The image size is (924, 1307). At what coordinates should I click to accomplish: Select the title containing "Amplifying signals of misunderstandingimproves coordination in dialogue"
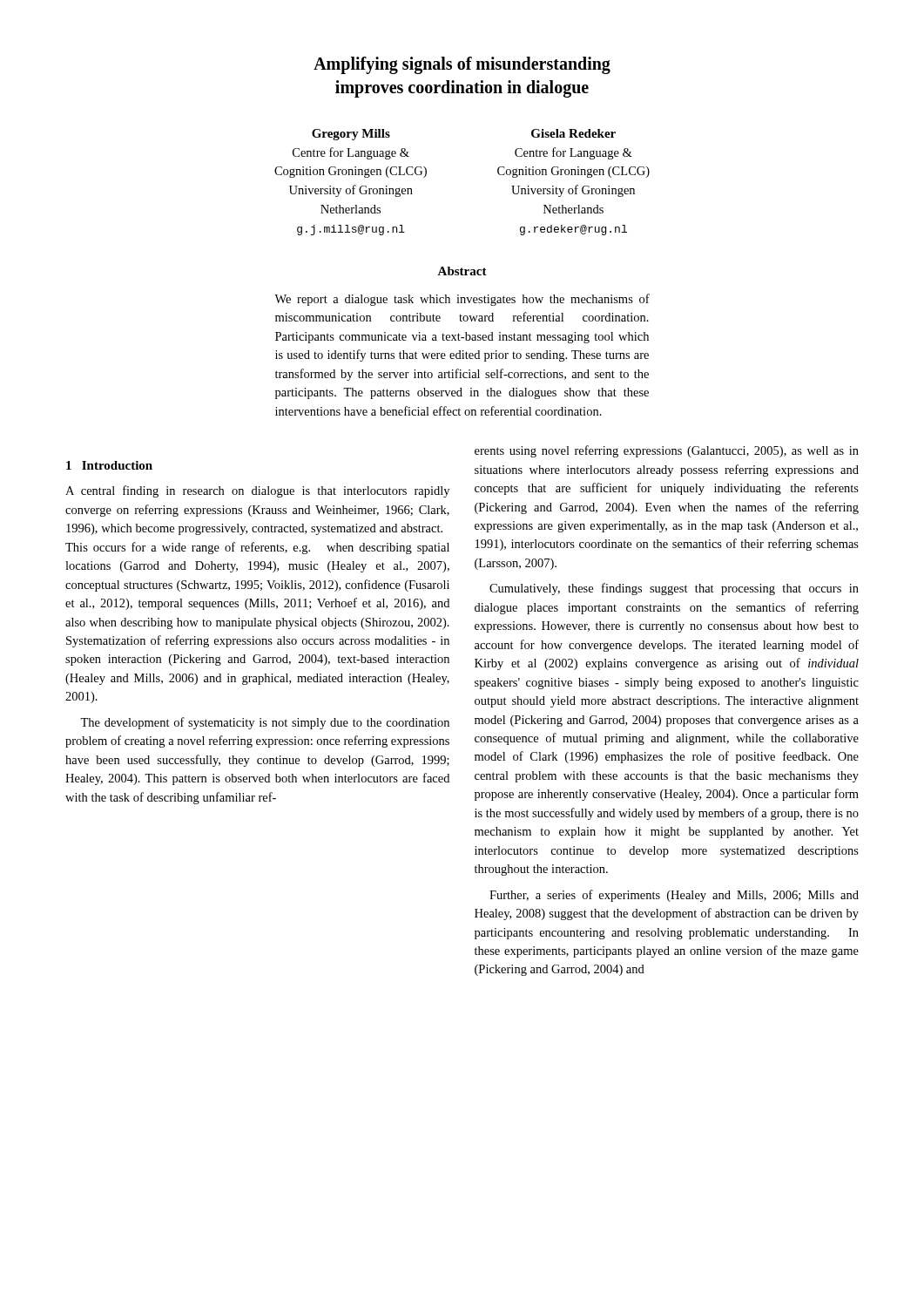pos(462,76)
